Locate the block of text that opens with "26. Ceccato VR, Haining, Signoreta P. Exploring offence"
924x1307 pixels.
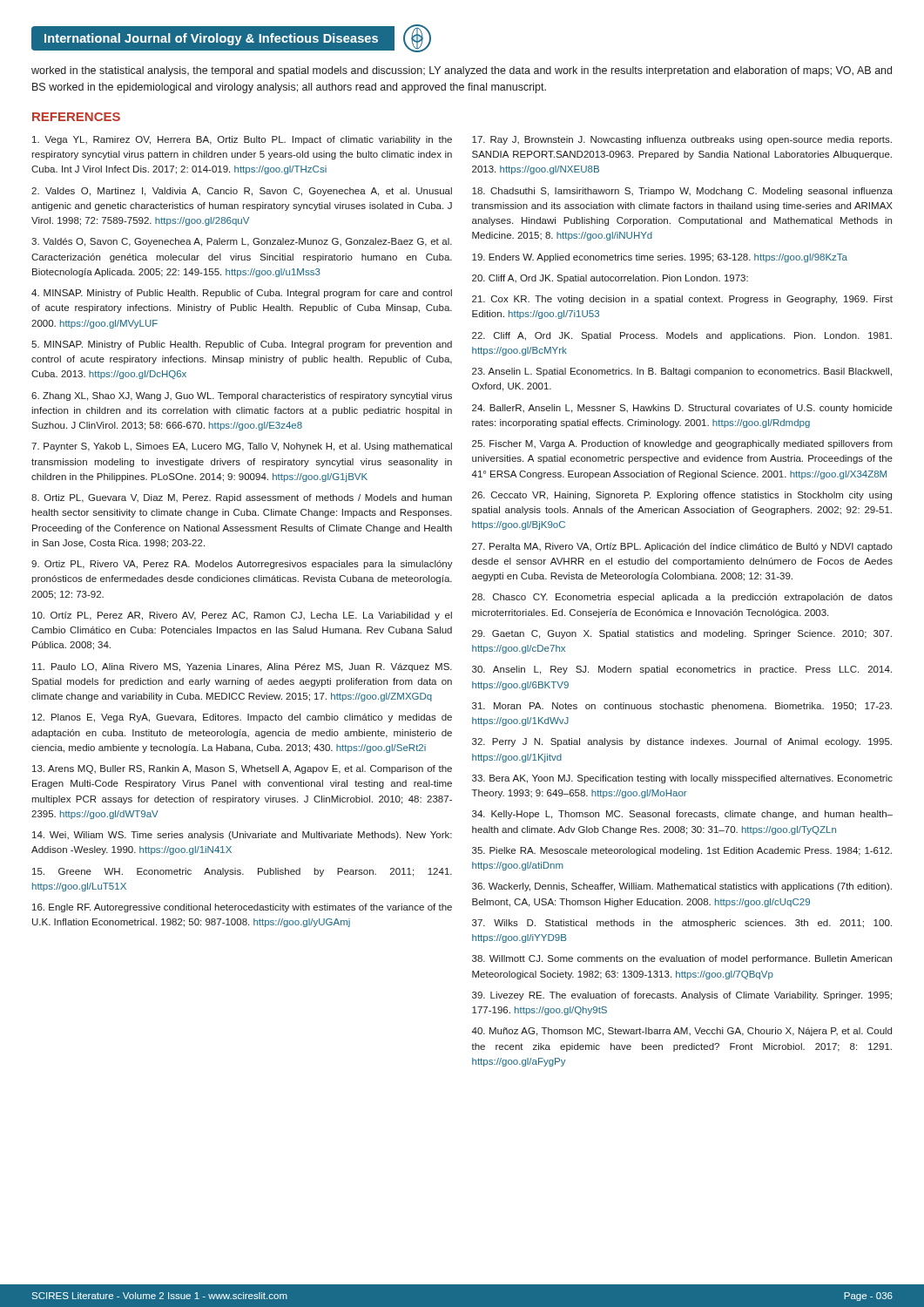tap(682, 510)
